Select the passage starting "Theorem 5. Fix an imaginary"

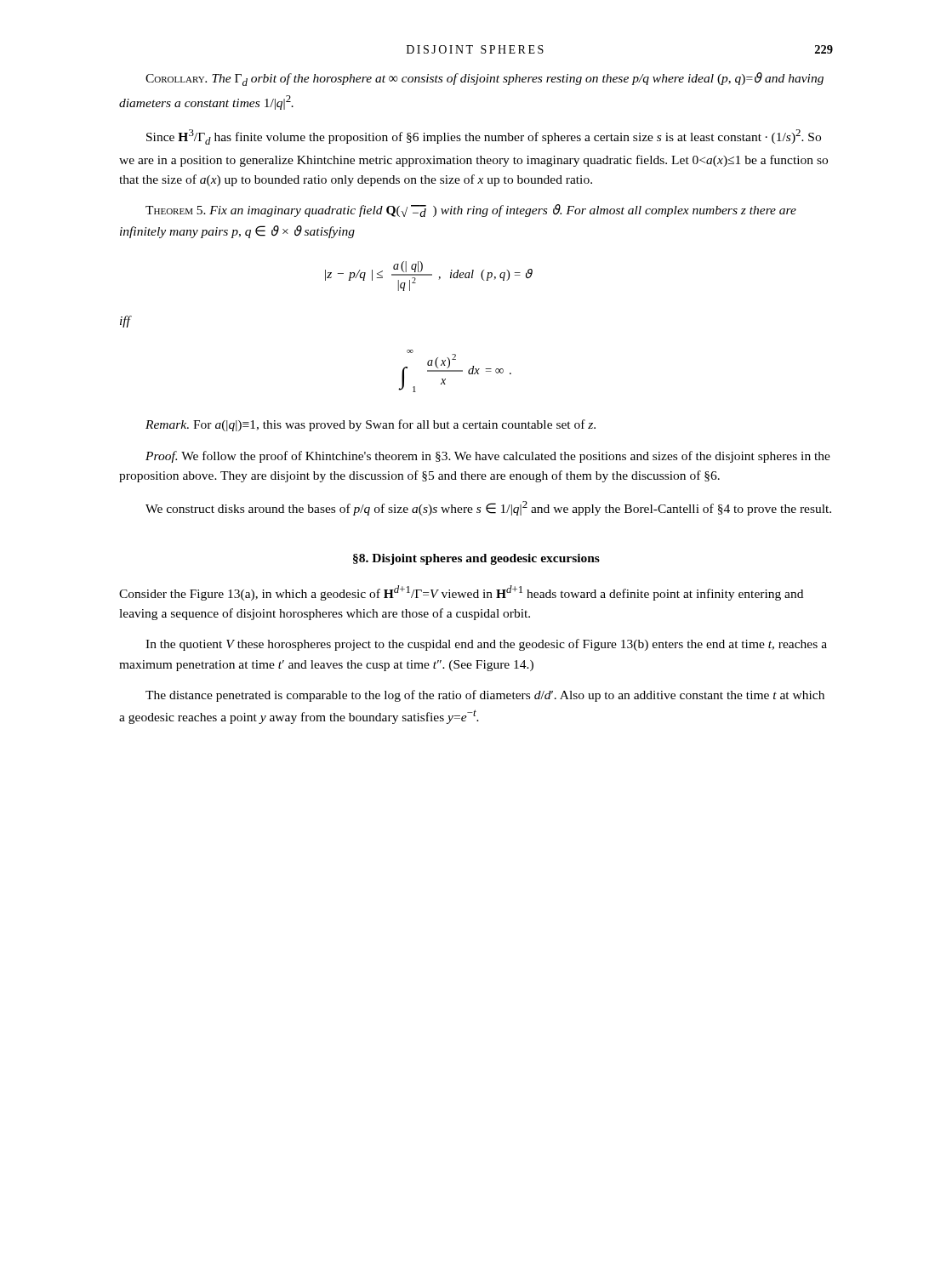(458, 220)
